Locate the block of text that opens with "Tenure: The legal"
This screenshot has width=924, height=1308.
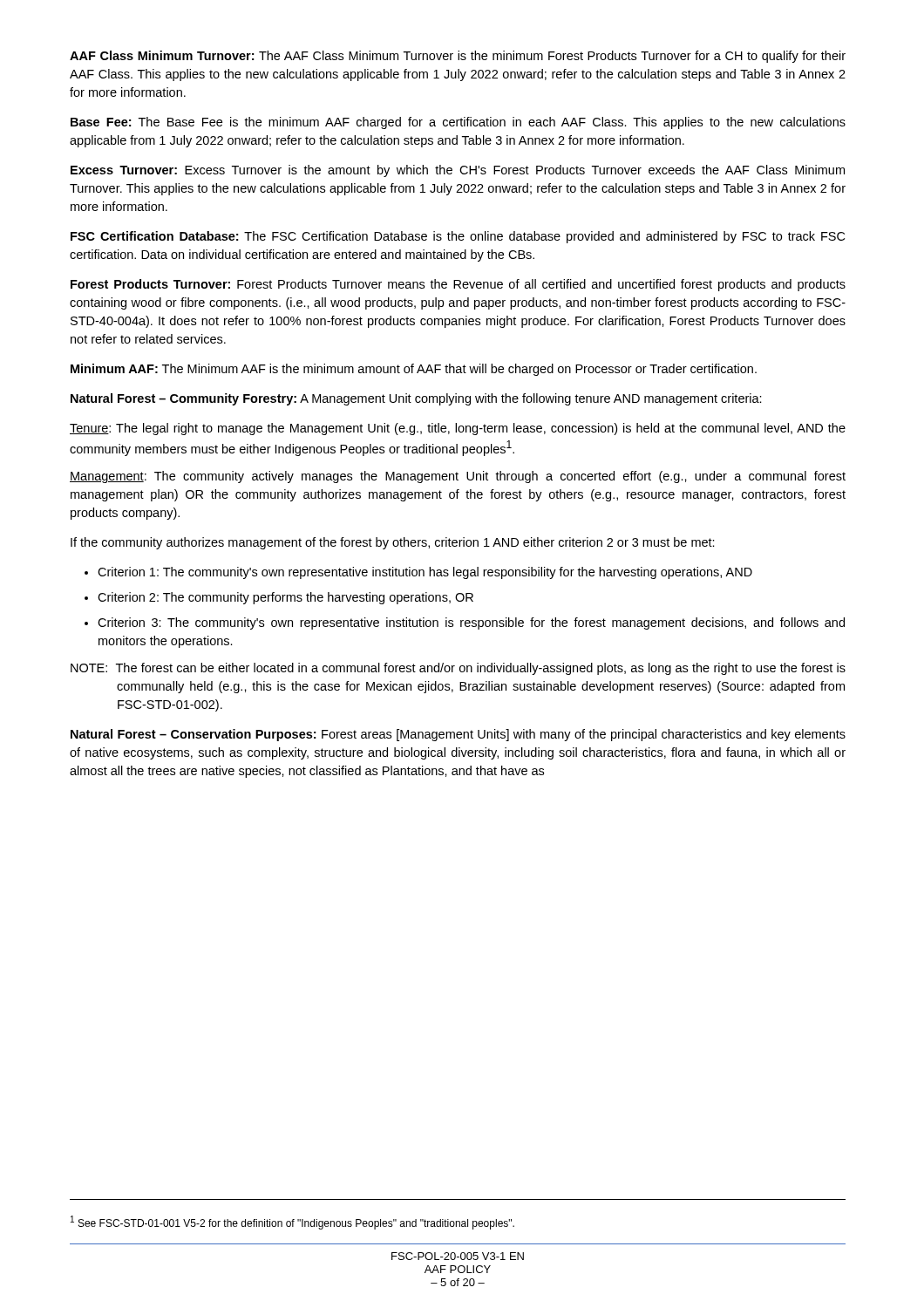(x=458, y=439)
